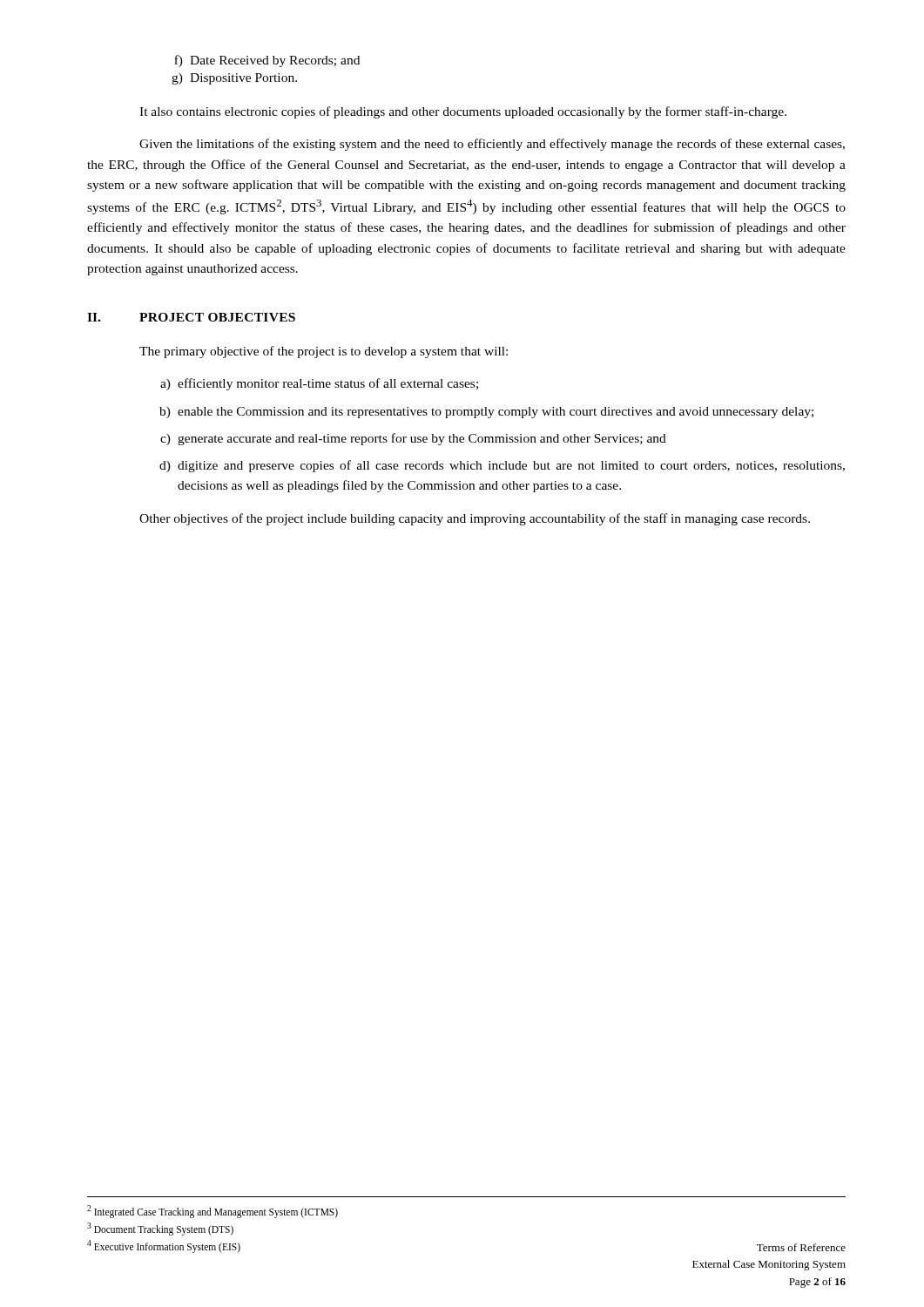
Task: Locate the text block starting "Other objectives of the project include building capacity"
Action: pos(475,518)
